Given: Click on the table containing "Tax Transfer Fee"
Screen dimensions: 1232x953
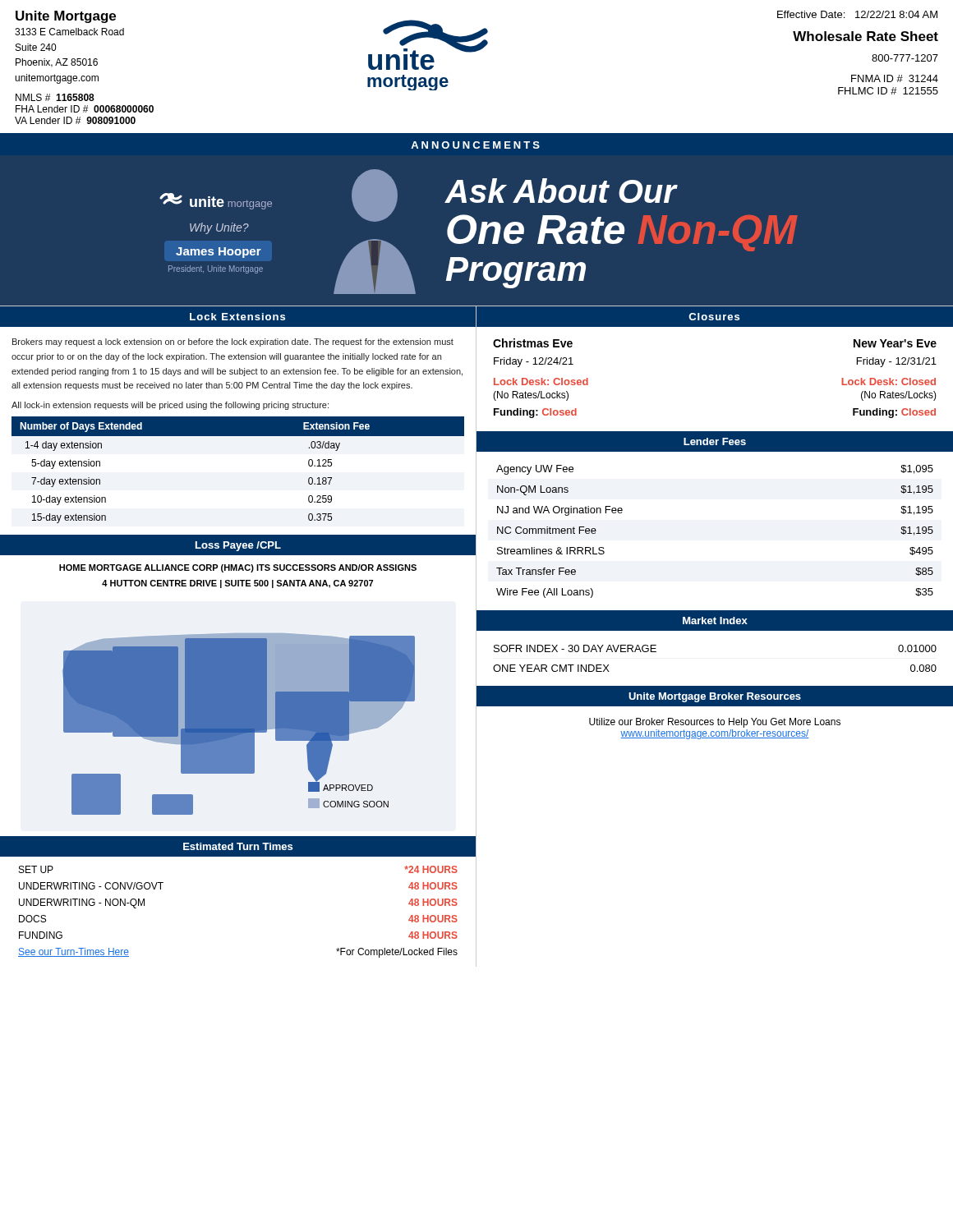Looking at the screenshot, I should [715, 531].
